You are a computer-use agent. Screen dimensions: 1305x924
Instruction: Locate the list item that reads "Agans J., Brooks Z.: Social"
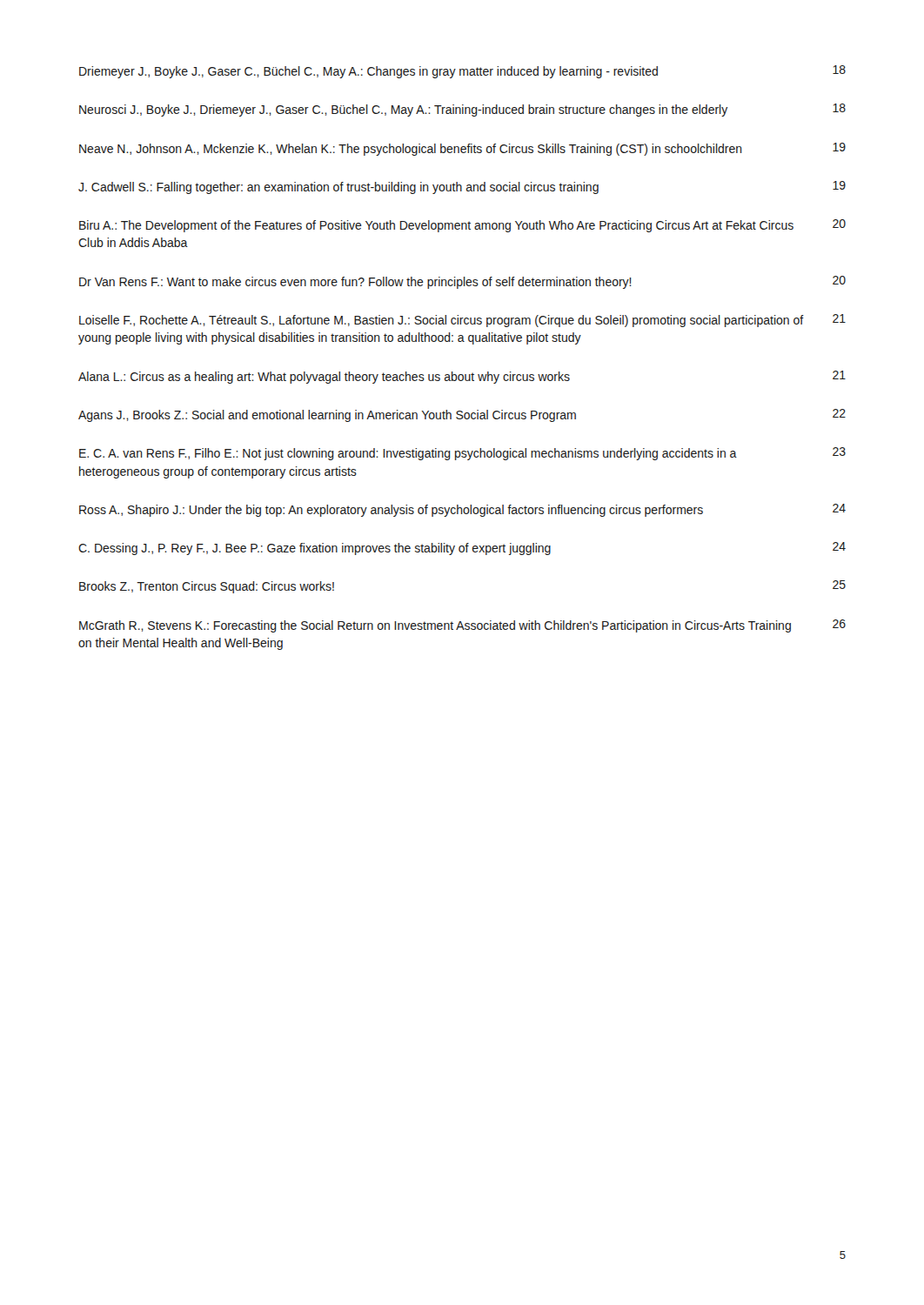462,415
